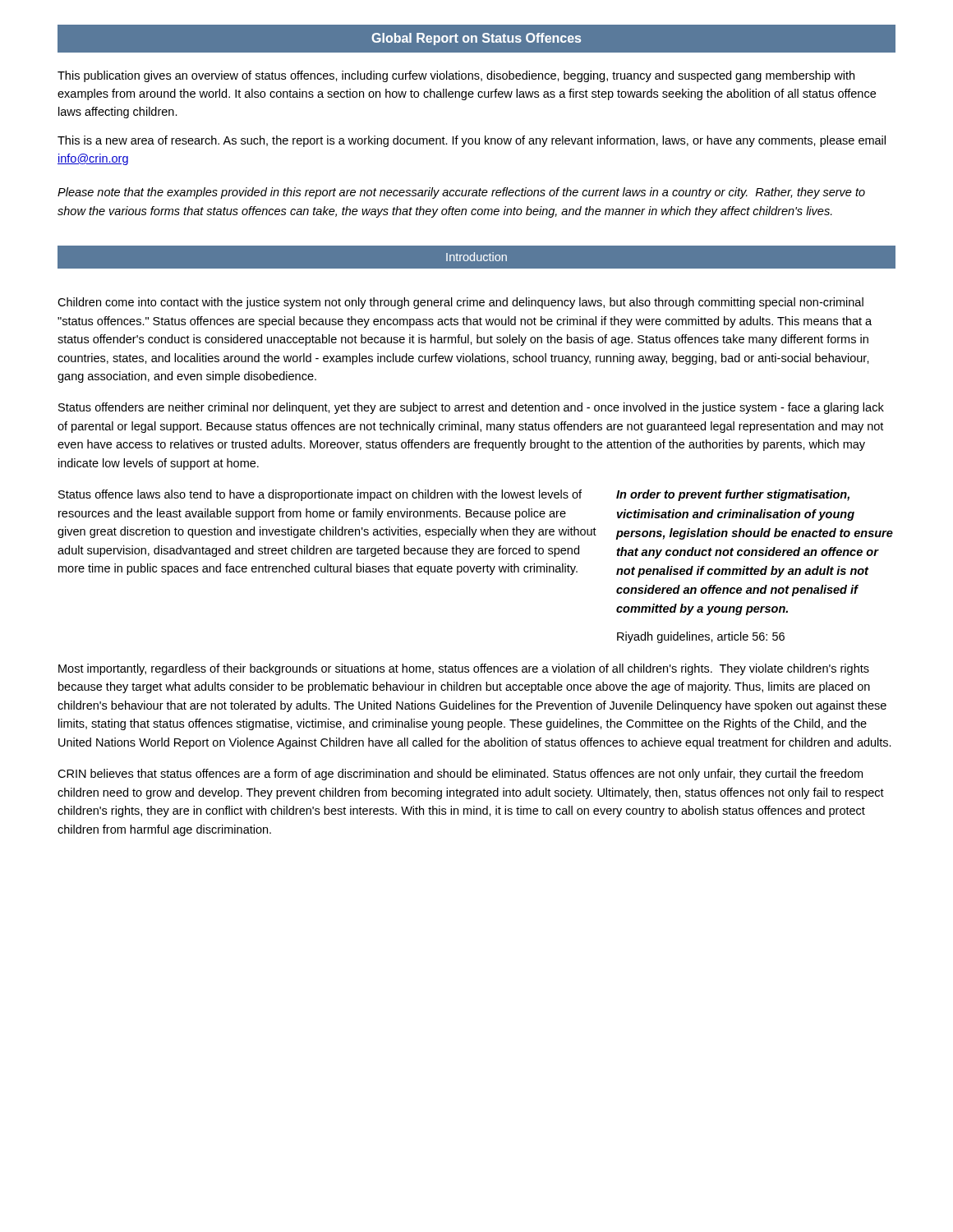The width and height of the screenshot is (953, 1232).
Task: Select the text block that reads "Please note that the examples"
Action: (x=461, y=201)
